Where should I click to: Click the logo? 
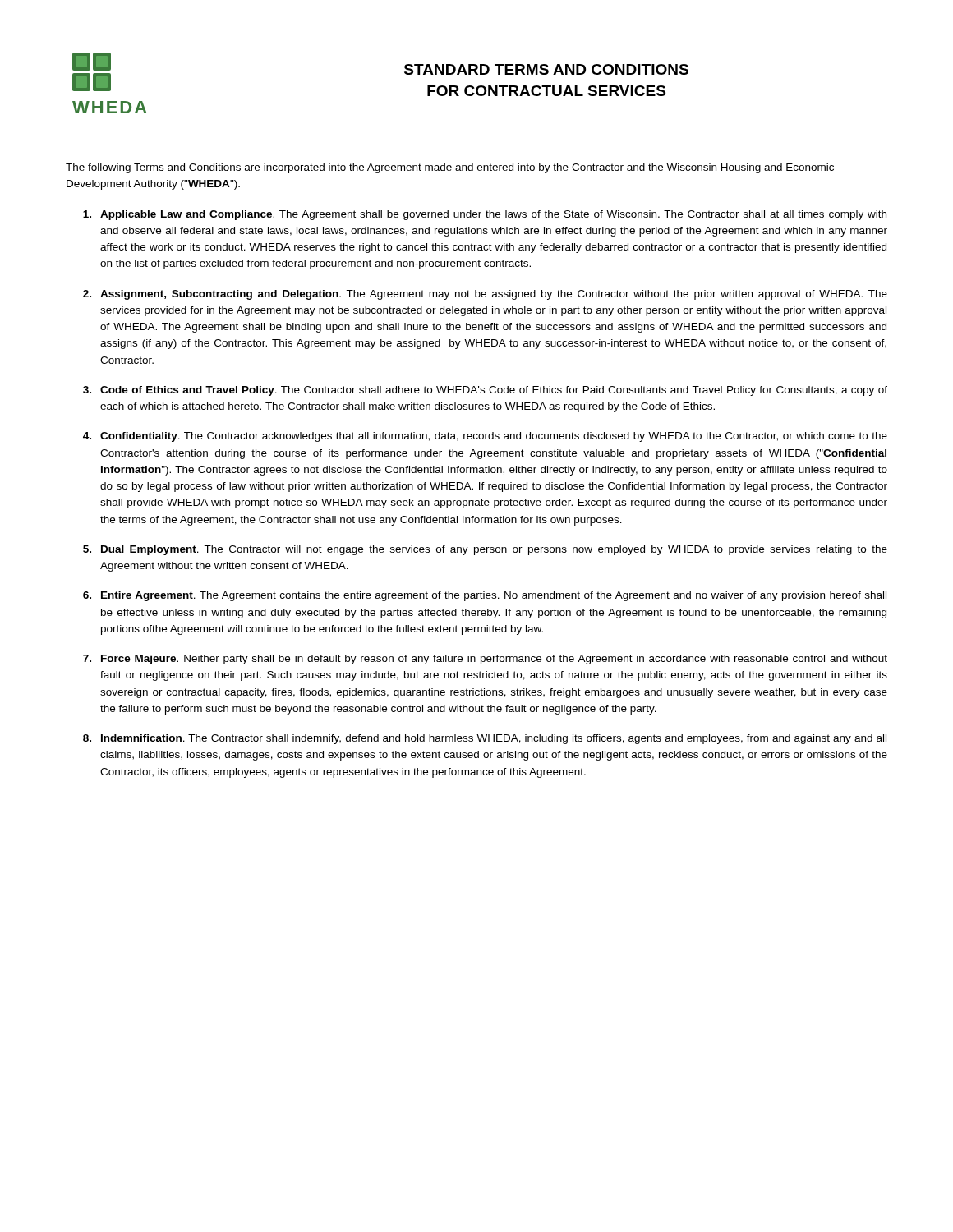click(119, 92)
